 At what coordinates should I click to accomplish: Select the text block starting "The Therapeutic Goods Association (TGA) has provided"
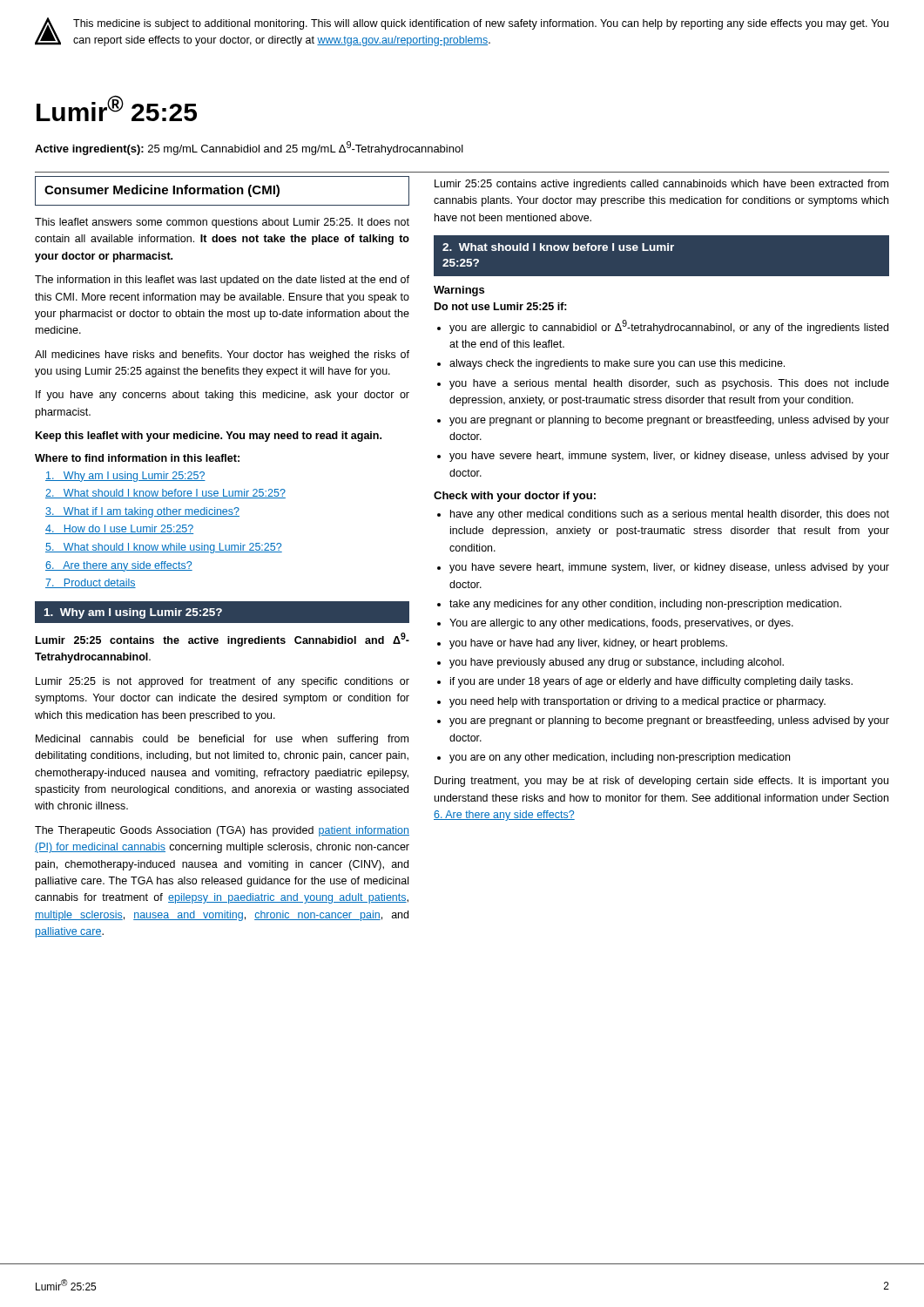coord(222,881)
